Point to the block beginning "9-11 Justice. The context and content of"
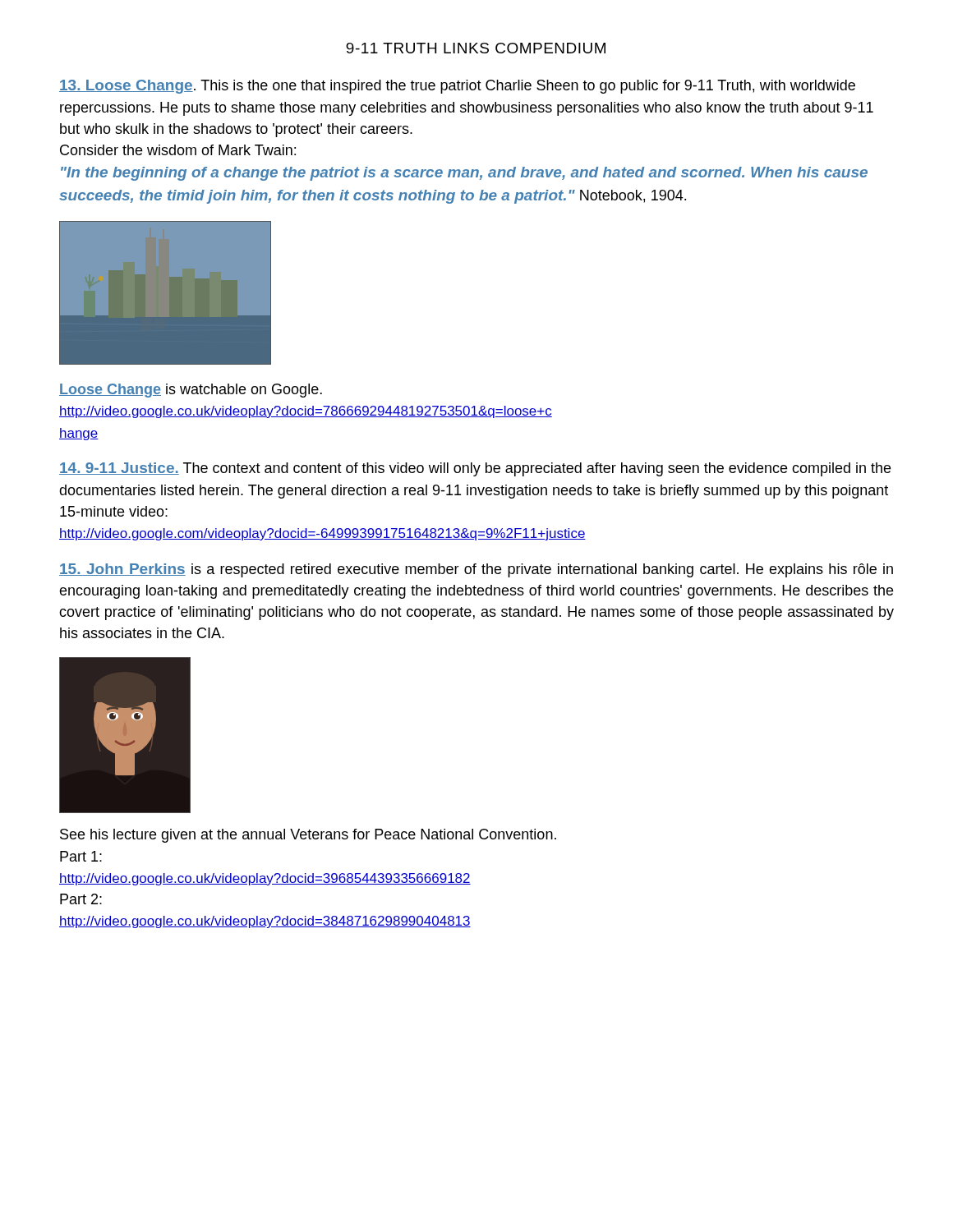Screen dimensions: 1232x953 [x=475, y=500]
